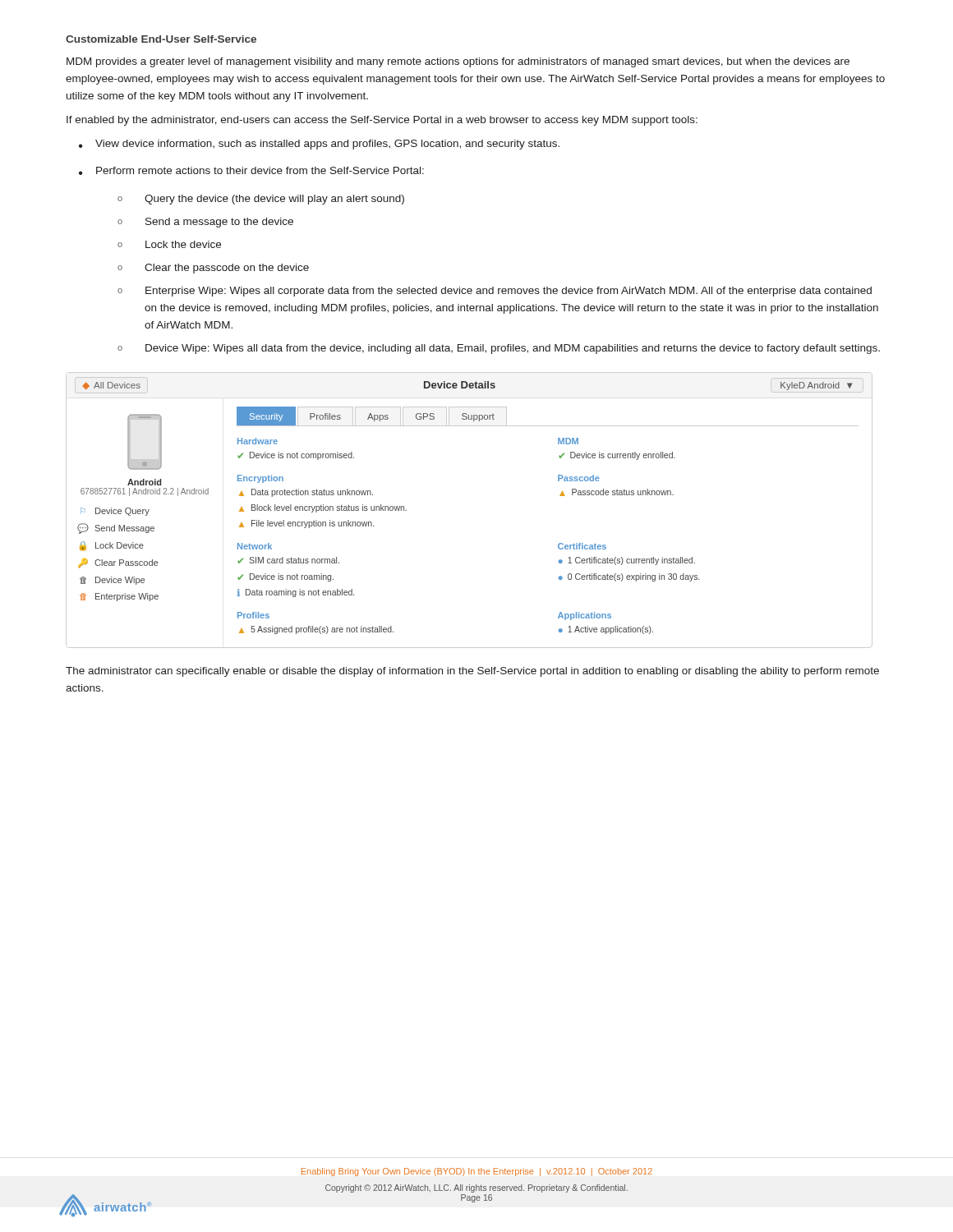953x1232 pixels.
Task: Find the text block starting "• Perform remote actions"
Action: [245, 174]
